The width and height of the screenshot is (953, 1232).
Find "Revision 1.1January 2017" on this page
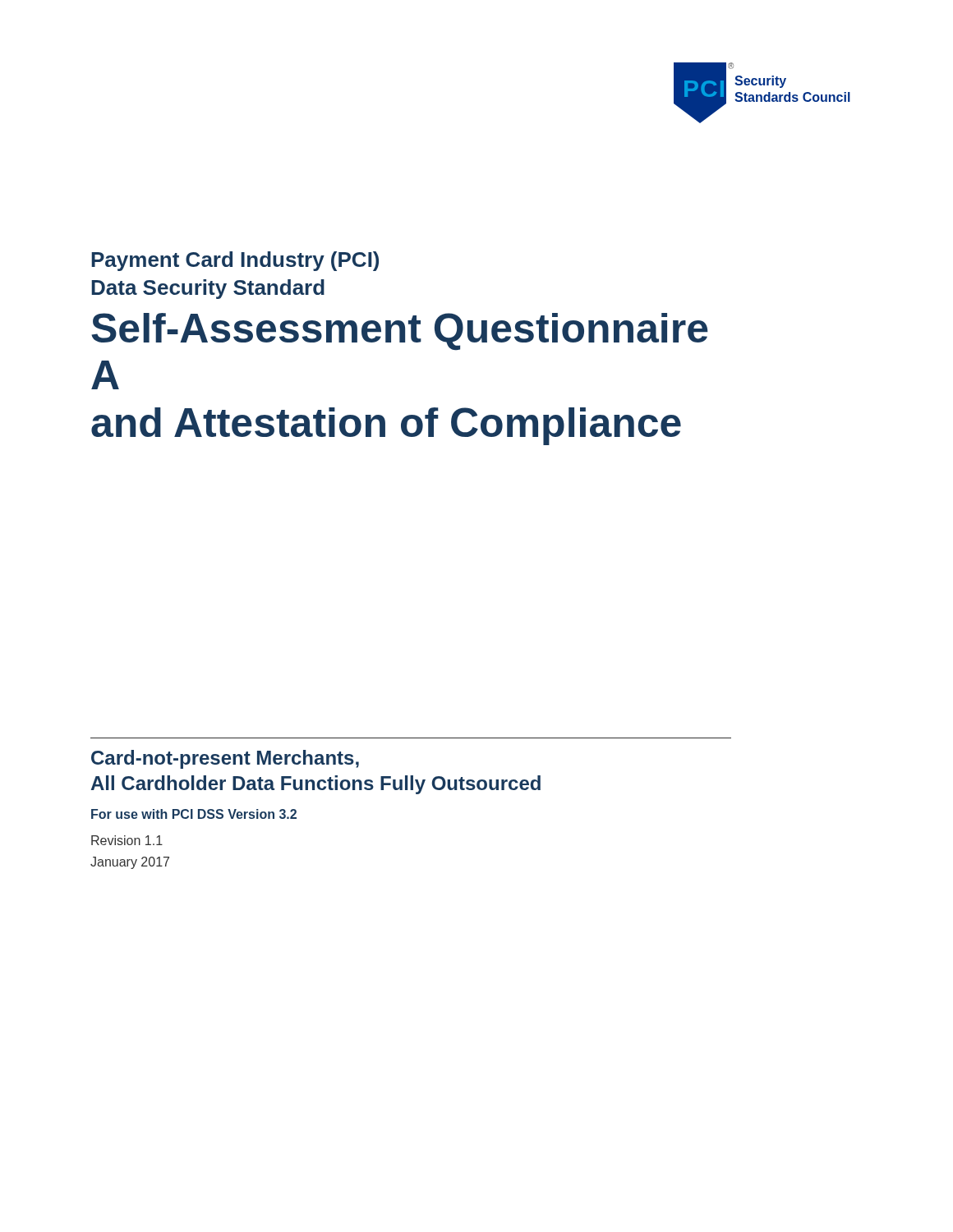click(x=127, y=840)
